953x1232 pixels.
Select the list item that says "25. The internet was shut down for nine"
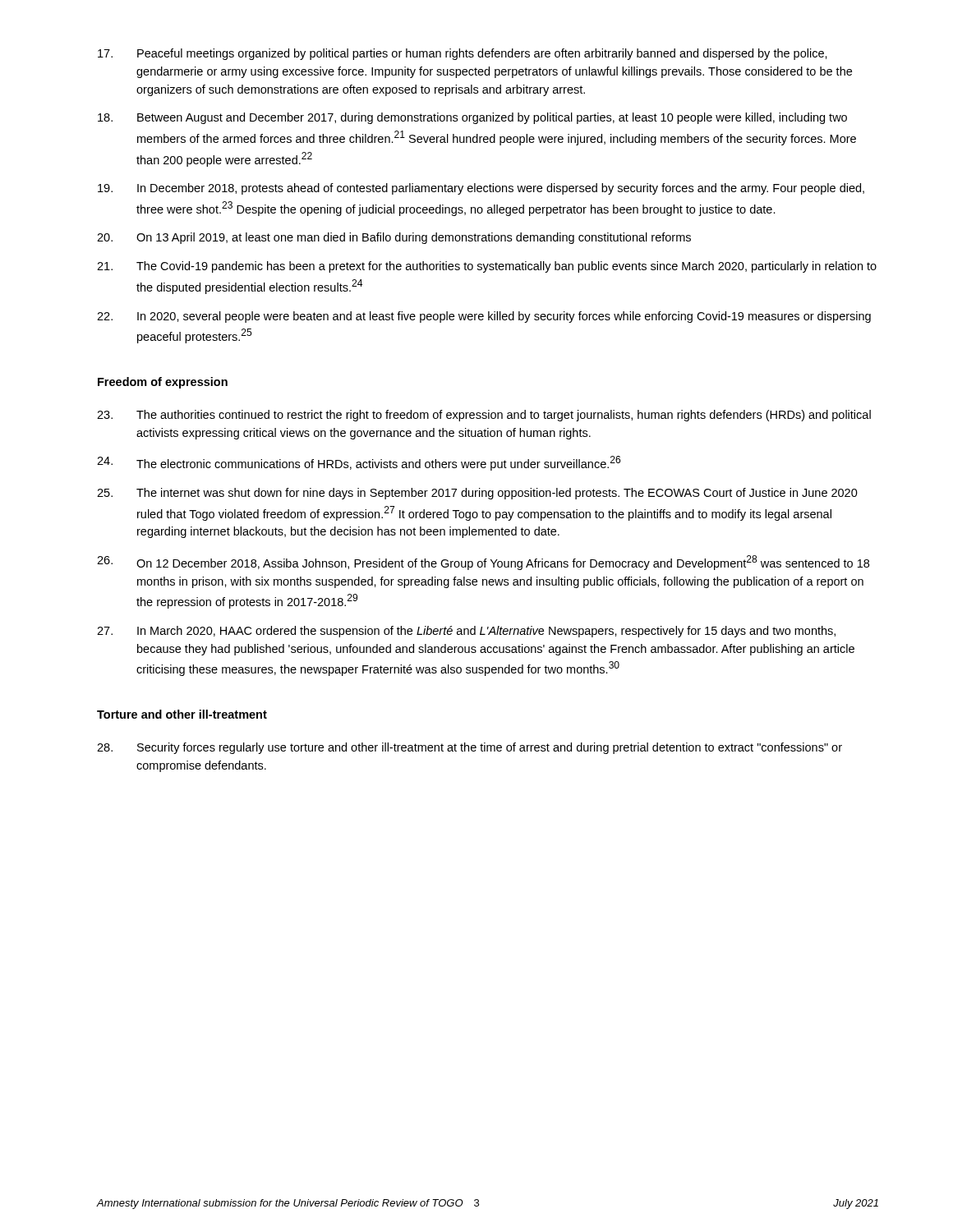(x=488, y=513)
